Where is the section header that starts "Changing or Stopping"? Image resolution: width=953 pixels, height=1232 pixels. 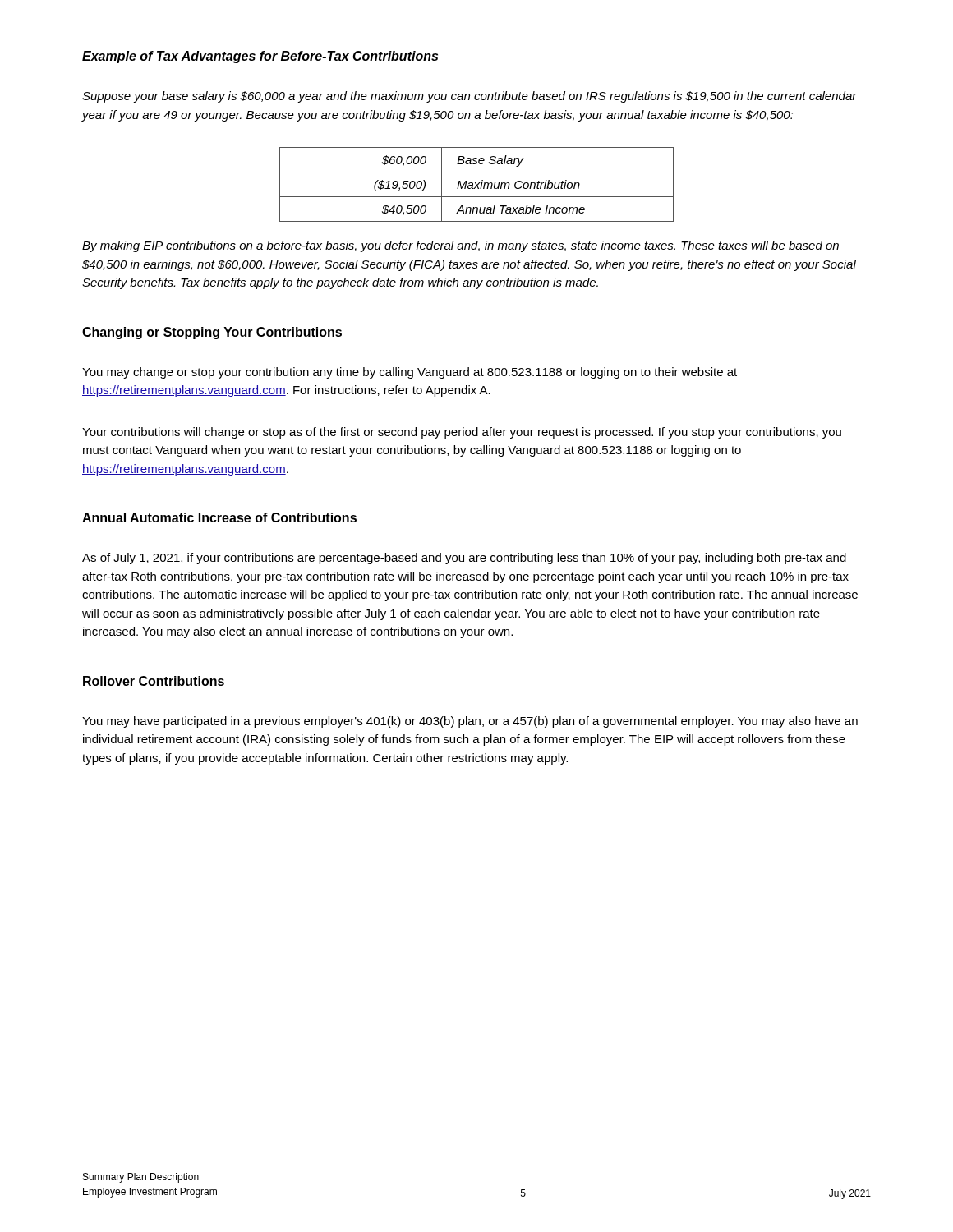coord(212,332)
